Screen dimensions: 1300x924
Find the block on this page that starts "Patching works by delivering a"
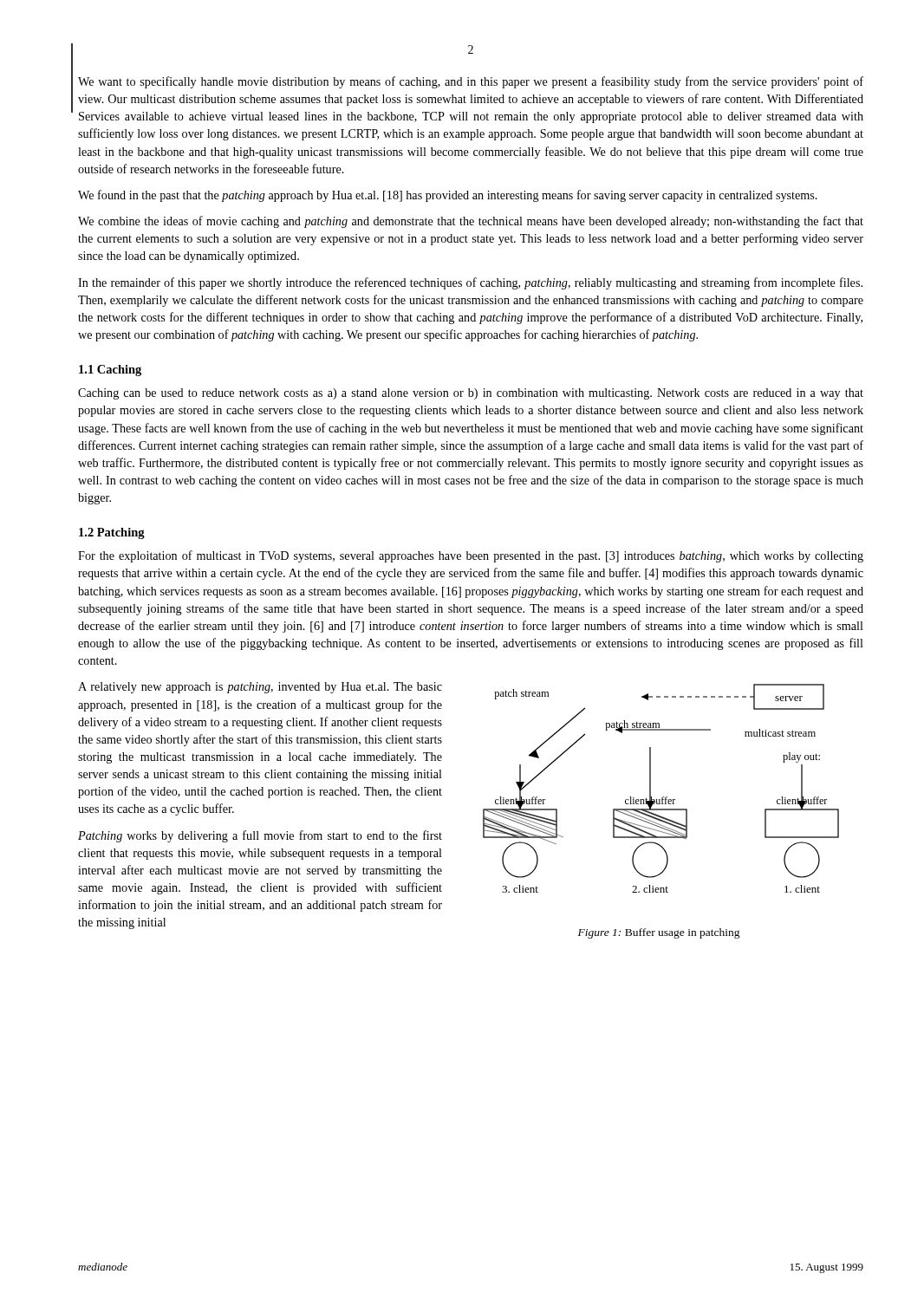[260, 879]
